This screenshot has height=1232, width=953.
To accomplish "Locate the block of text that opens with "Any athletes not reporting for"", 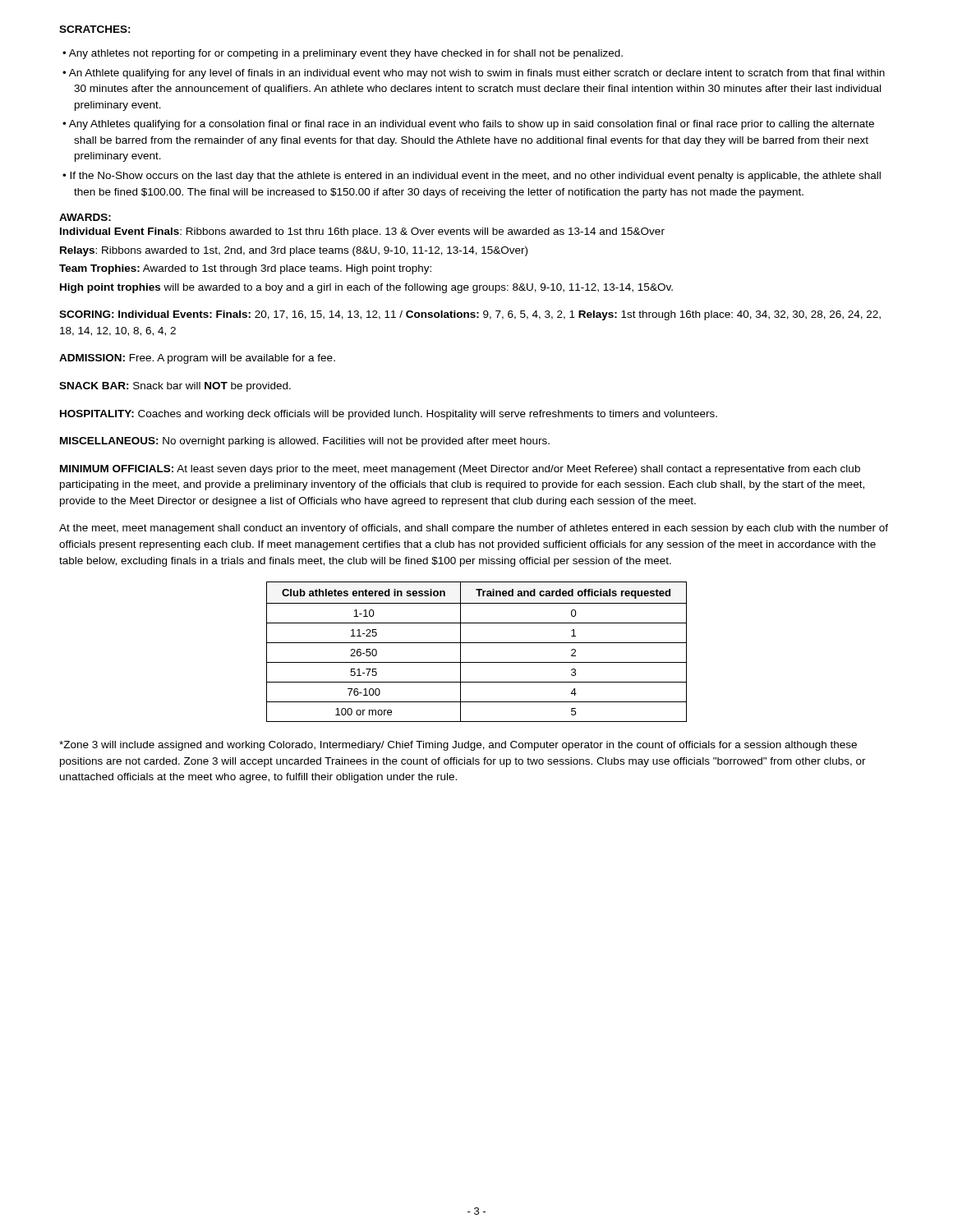I will pos(346,53).
